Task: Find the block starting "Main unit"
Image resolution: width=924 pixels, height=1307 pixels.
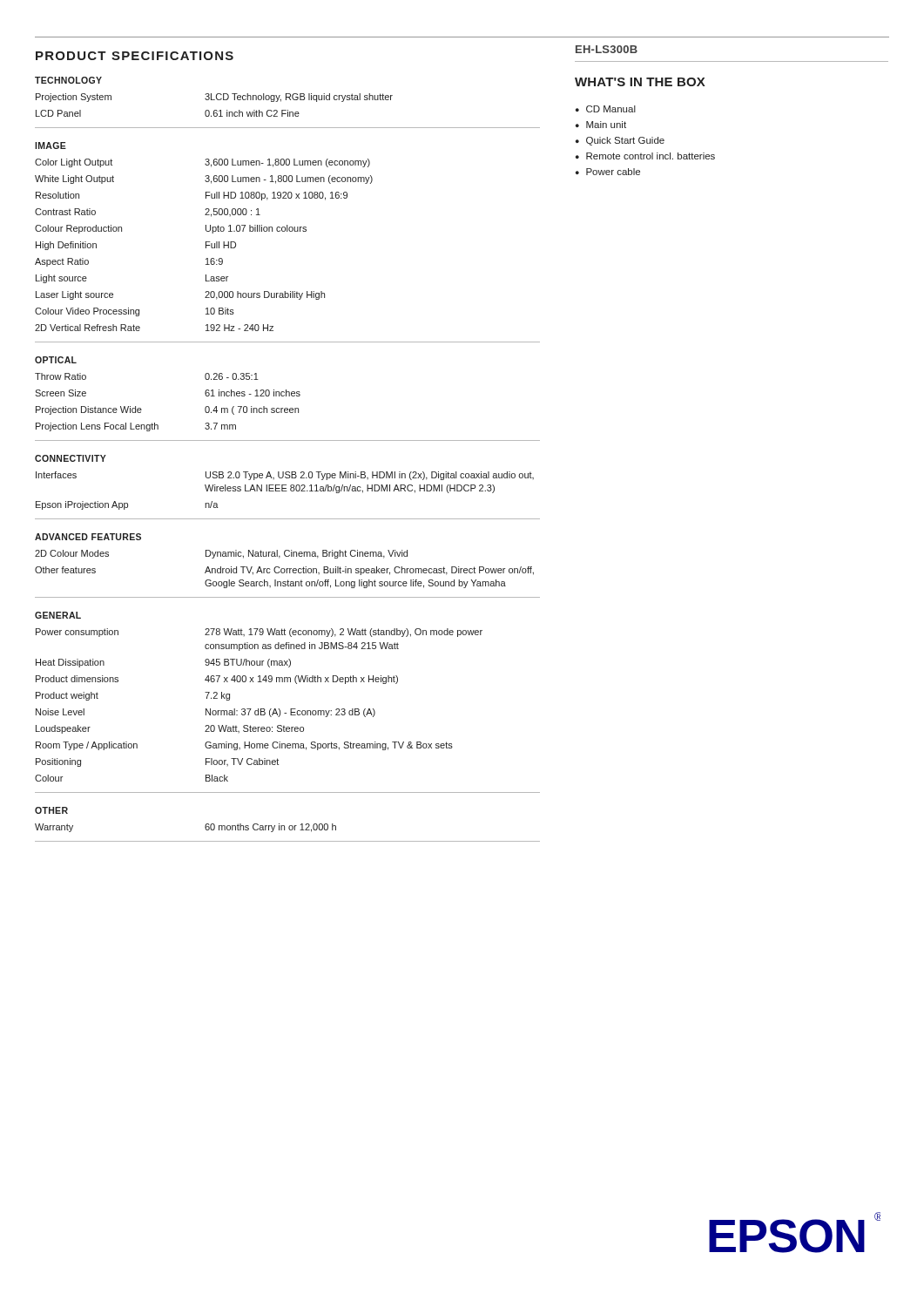Action: coord(606,125)
